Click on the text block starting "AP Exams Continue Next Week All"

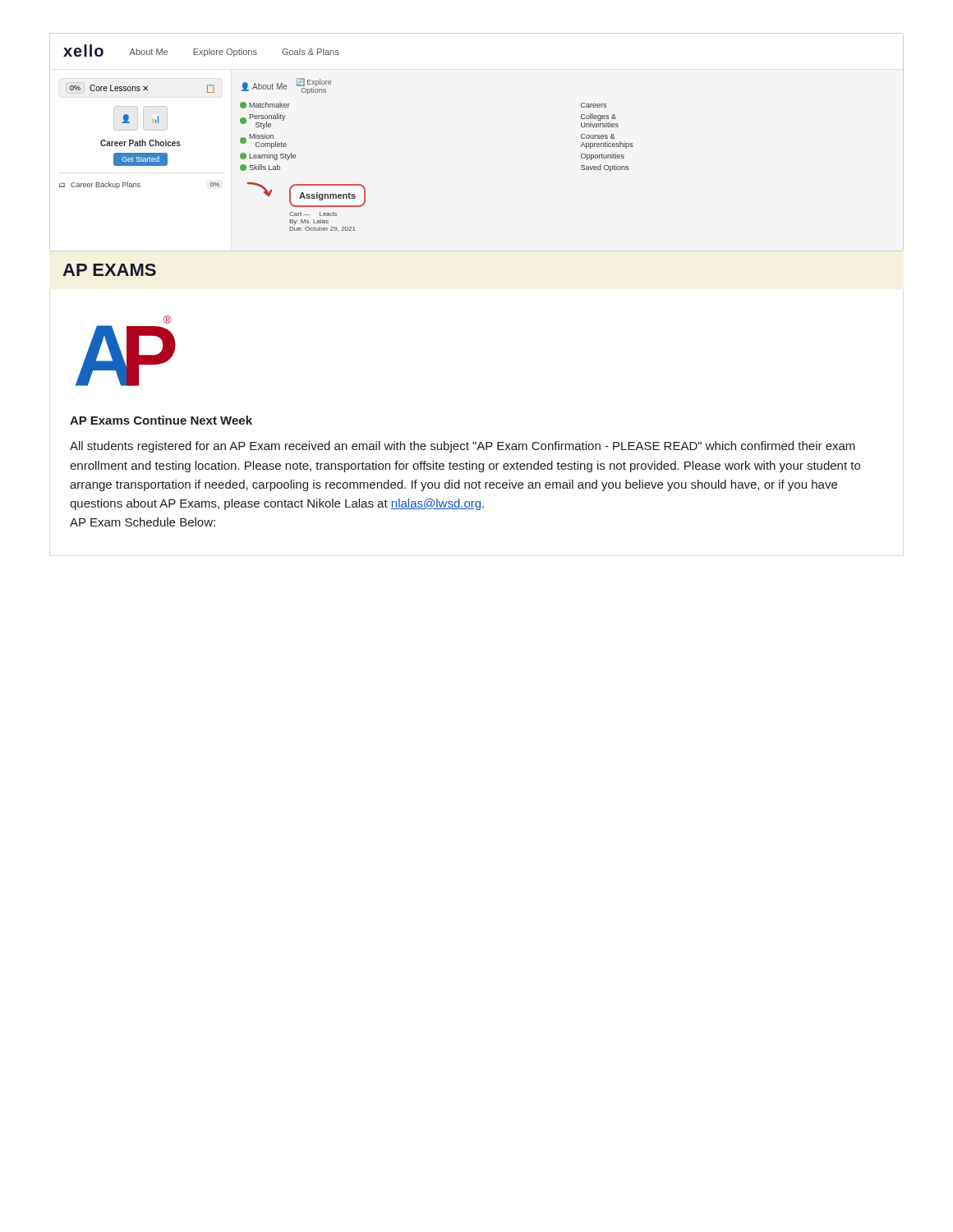(x=476, y=471)
